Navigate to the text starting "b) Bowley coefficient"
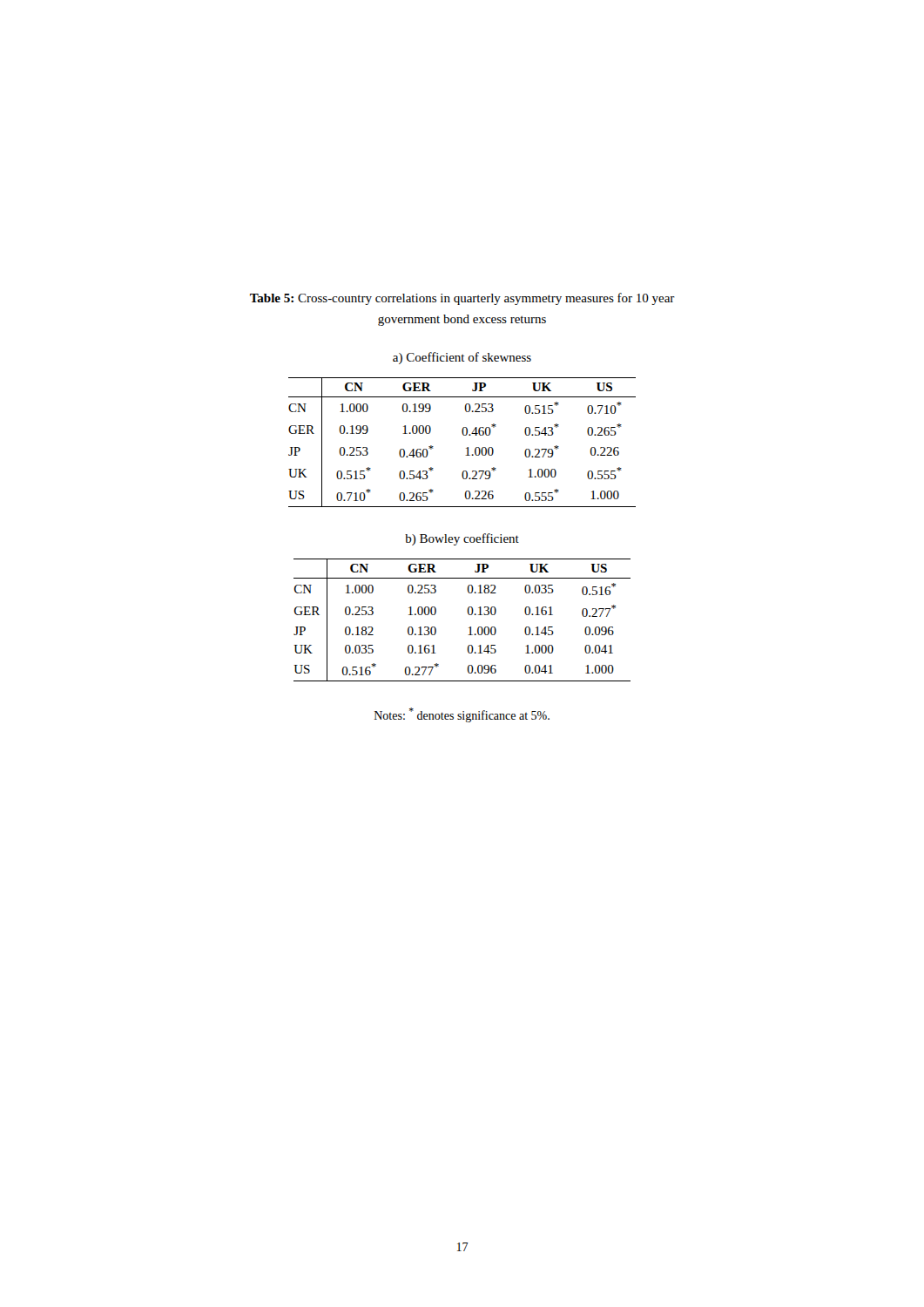 [462, 538]
